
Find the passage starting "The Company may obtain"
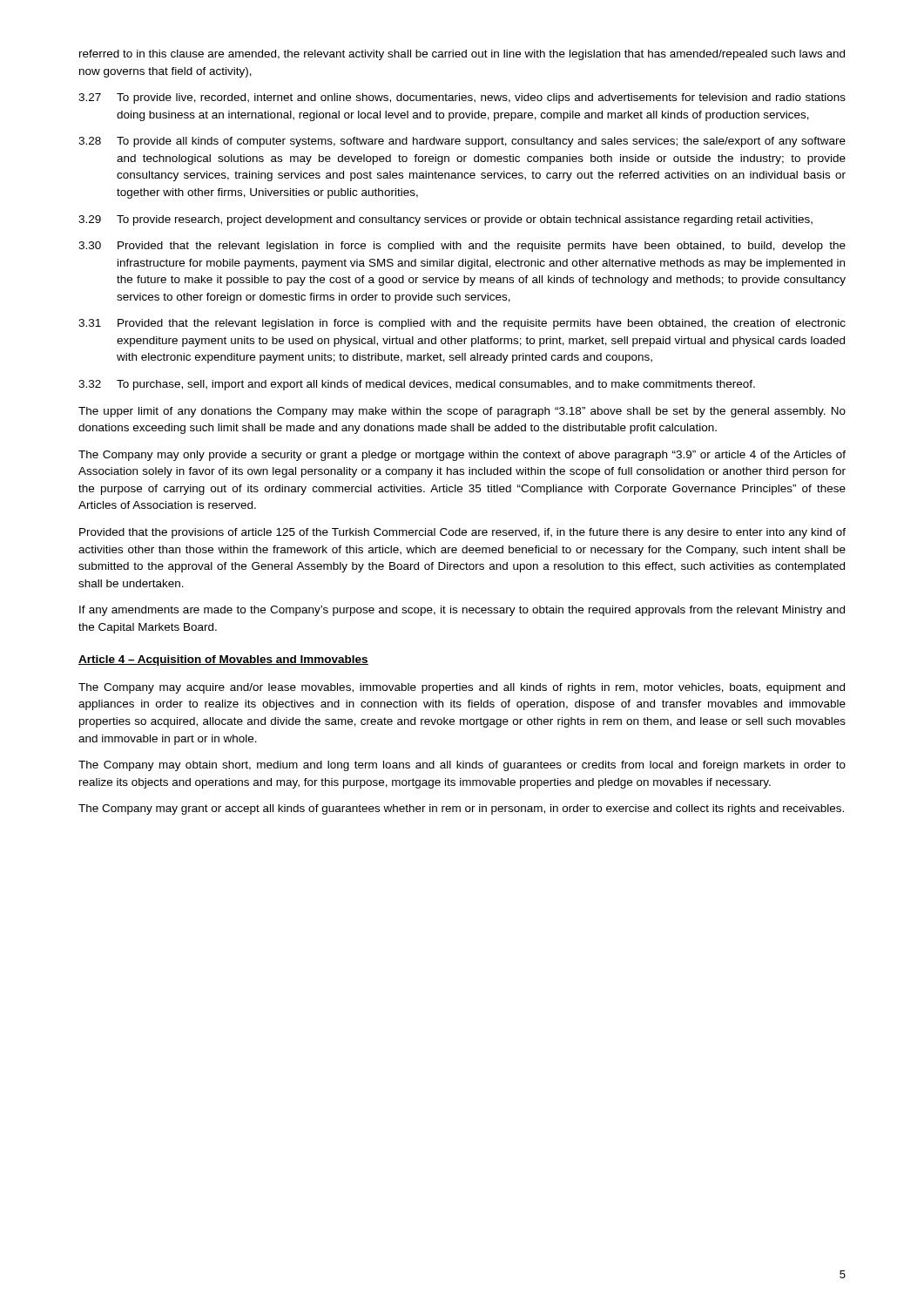(x=462, y=773)
